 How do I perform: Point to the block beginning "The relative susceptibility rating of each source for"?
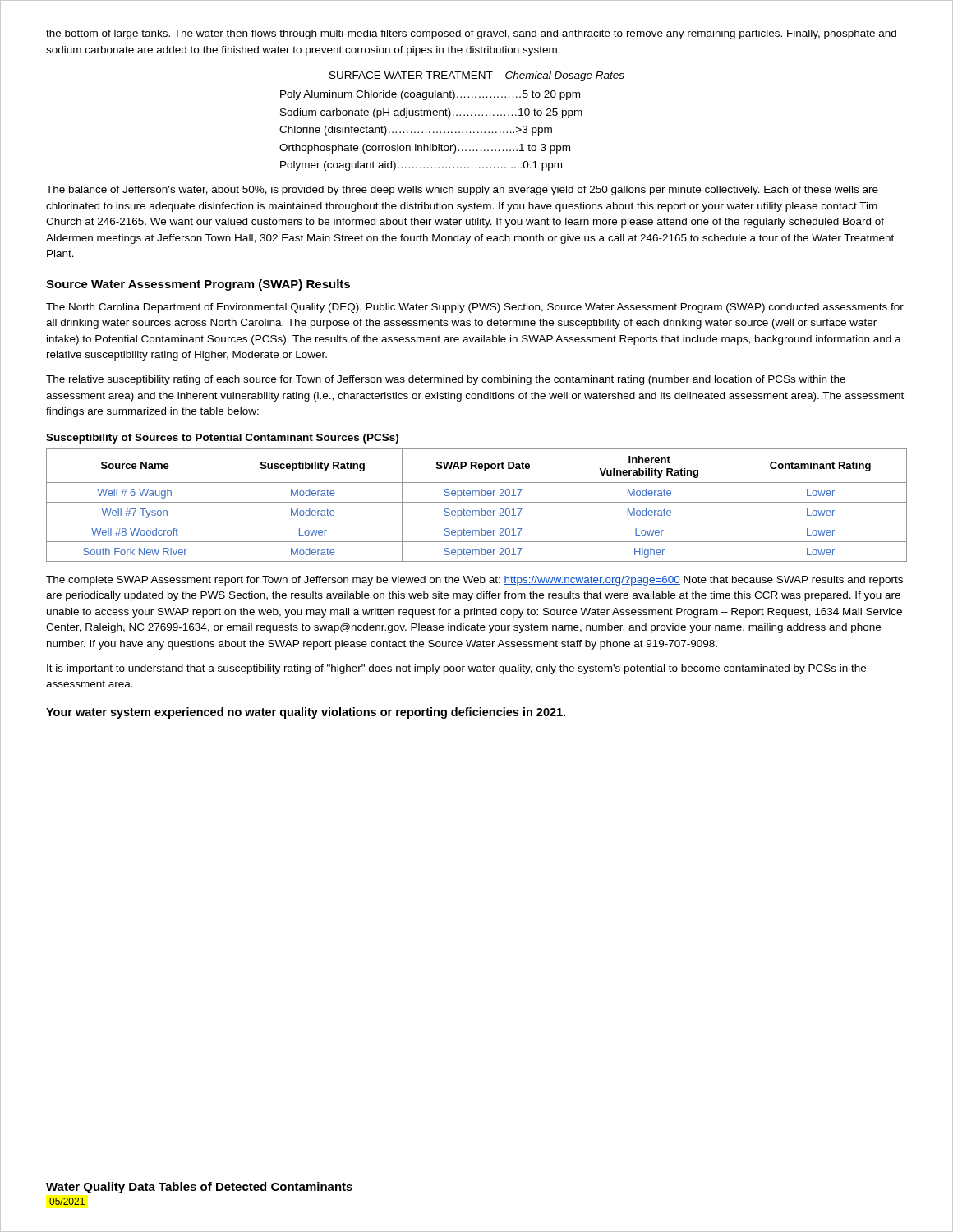[475, 395]
